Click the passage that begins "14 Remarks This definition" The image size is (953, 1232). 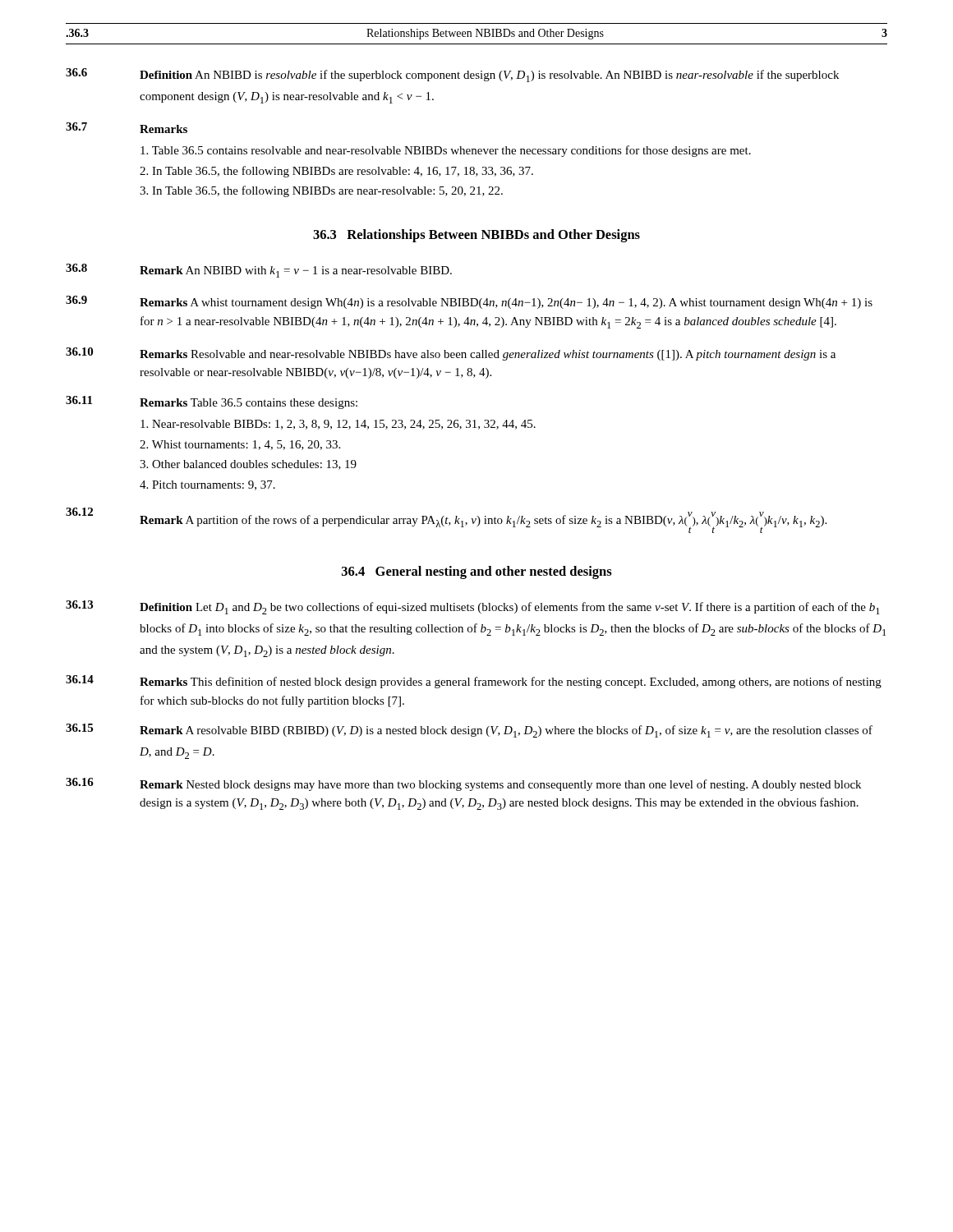476,691
